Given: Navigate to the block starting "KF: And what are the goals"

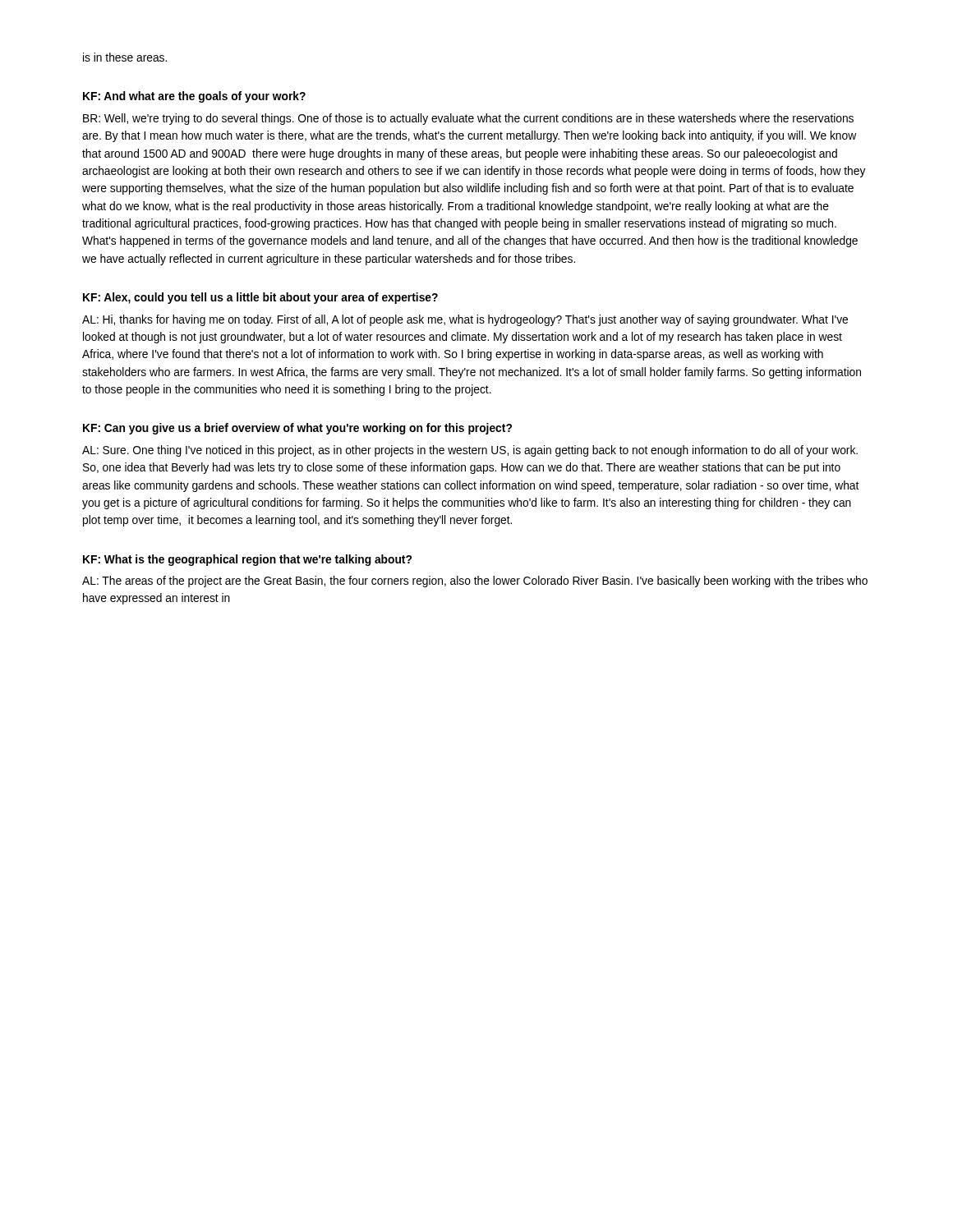Looking at the screenshot, I should click(194, 97).
